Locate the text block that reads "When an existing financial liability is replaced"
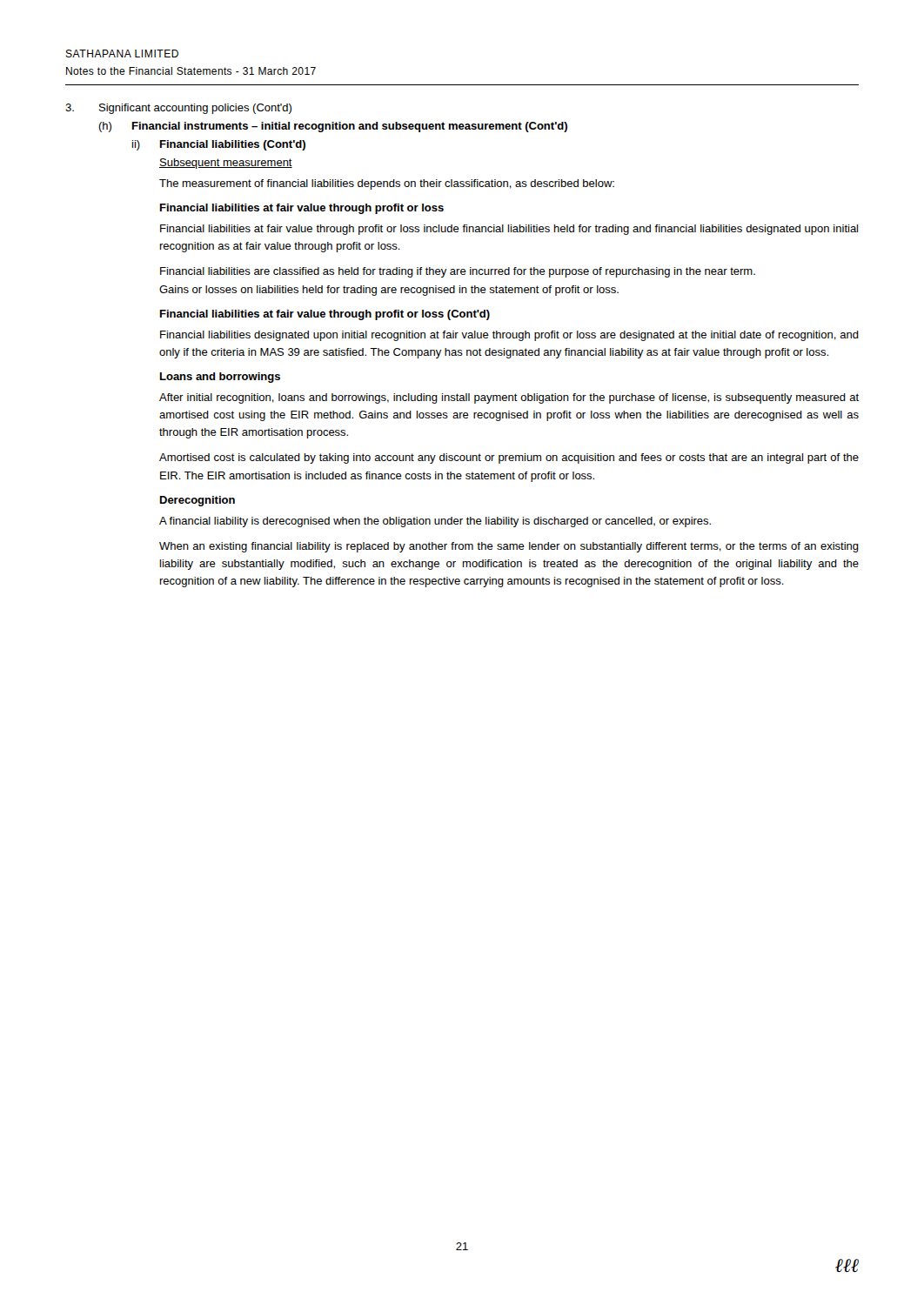 click(x=509, y=563)
